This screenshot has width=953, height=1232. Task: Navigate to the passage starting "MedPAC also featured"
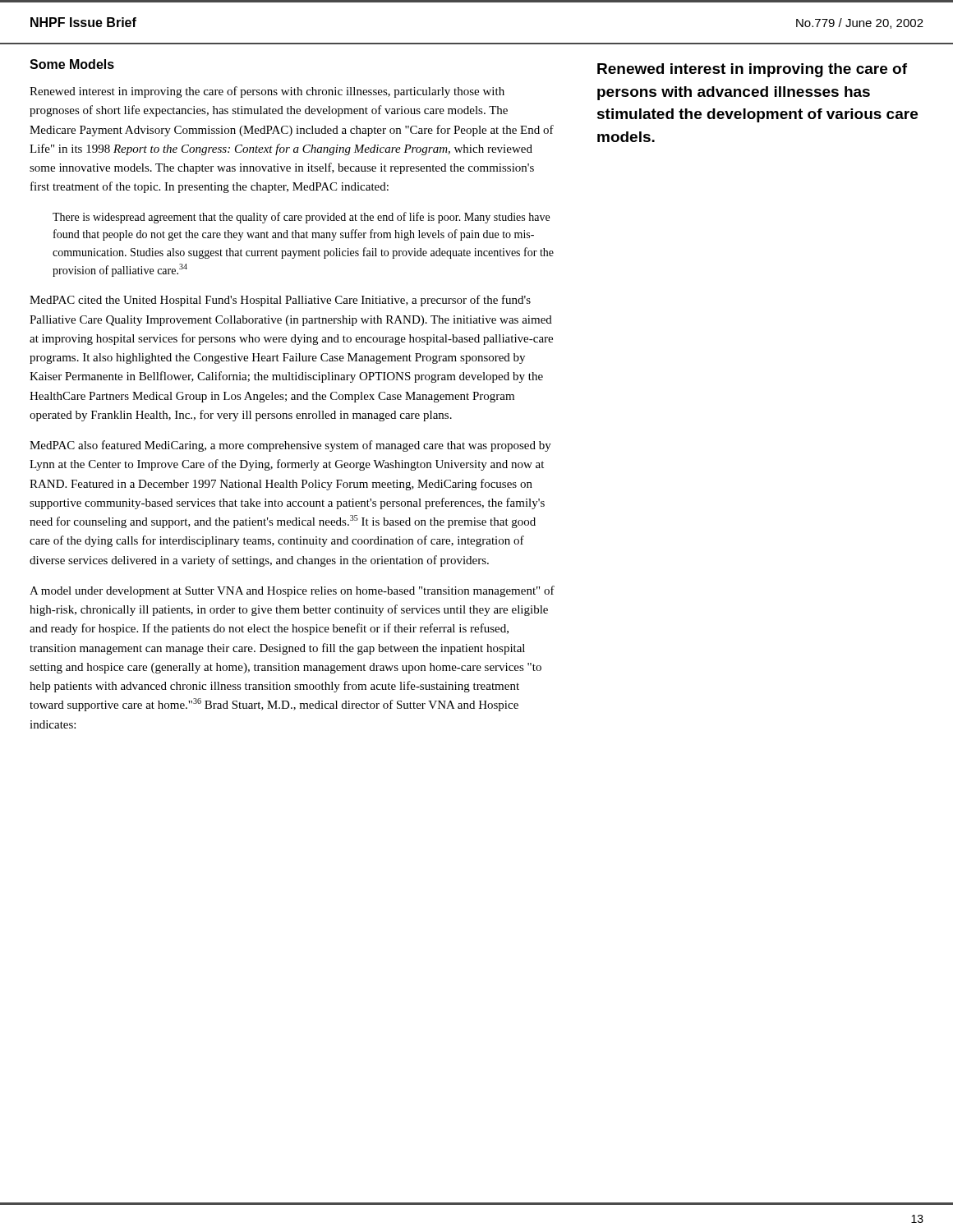pyautogui.click(x=290, y=502)
